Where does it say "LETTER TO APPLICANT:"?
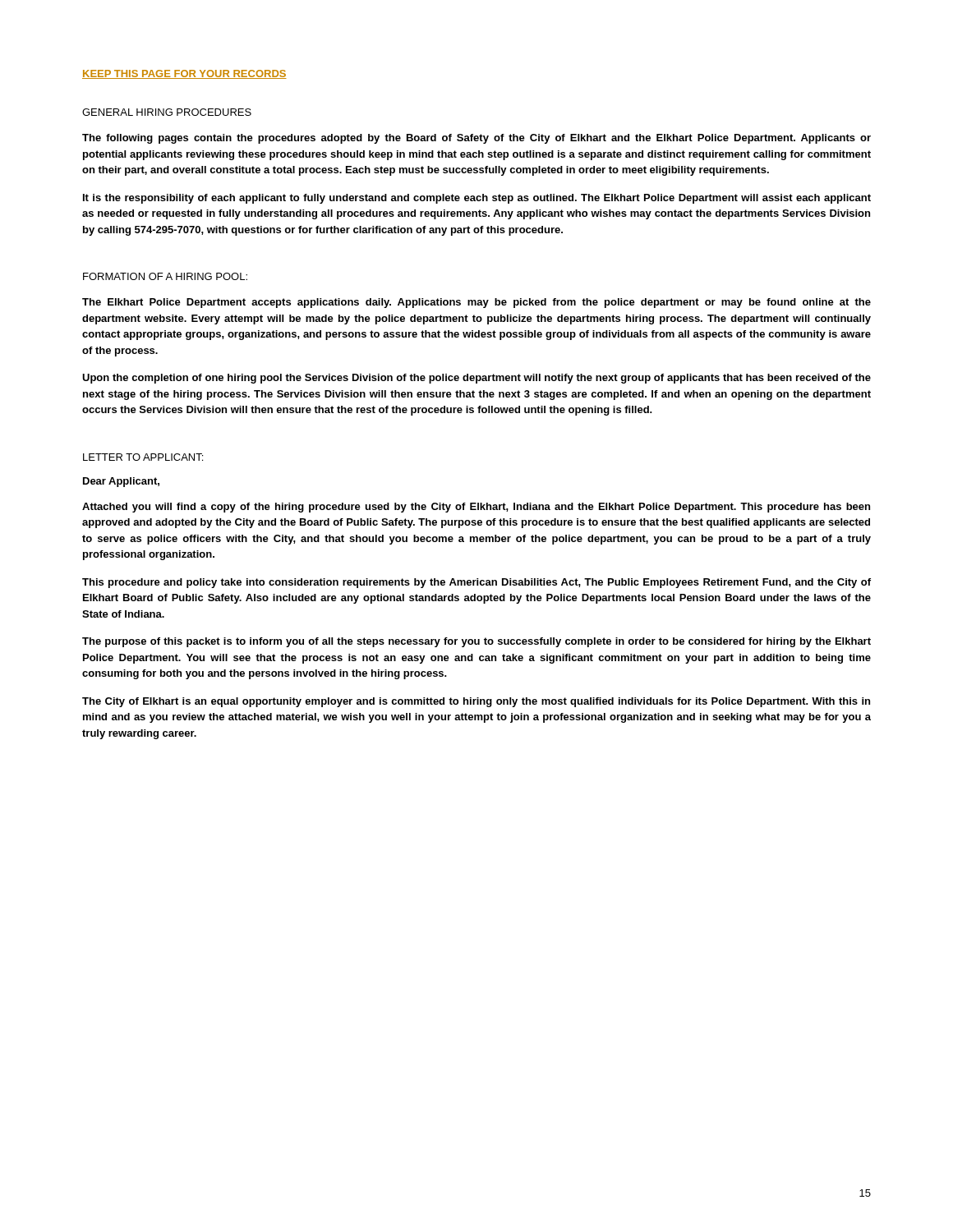Image resolution: width=953 pixels, height=1232 pixels. coord(143,457)
